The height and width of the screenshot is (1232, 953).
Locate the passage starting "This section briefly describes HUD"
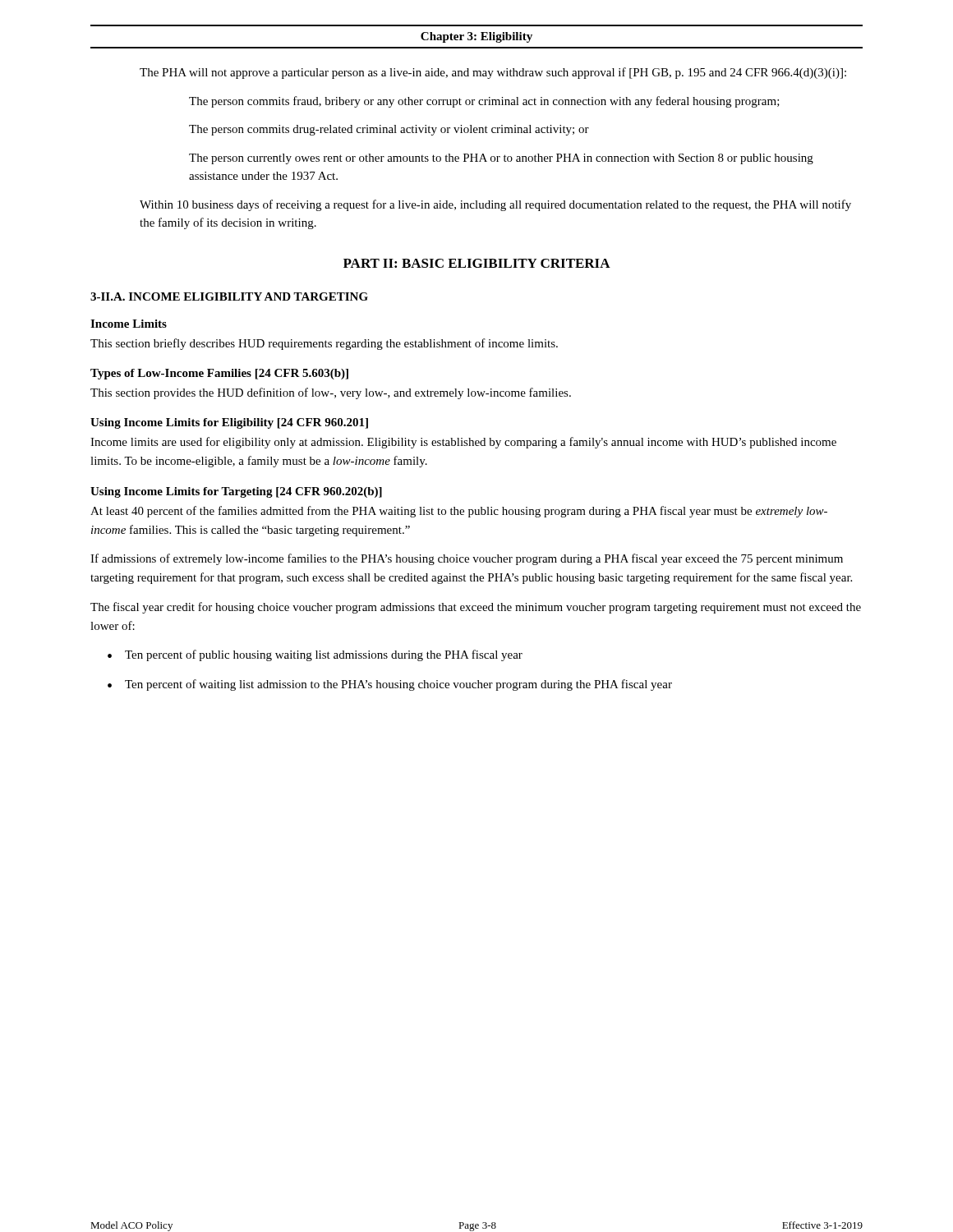(324, 343)
